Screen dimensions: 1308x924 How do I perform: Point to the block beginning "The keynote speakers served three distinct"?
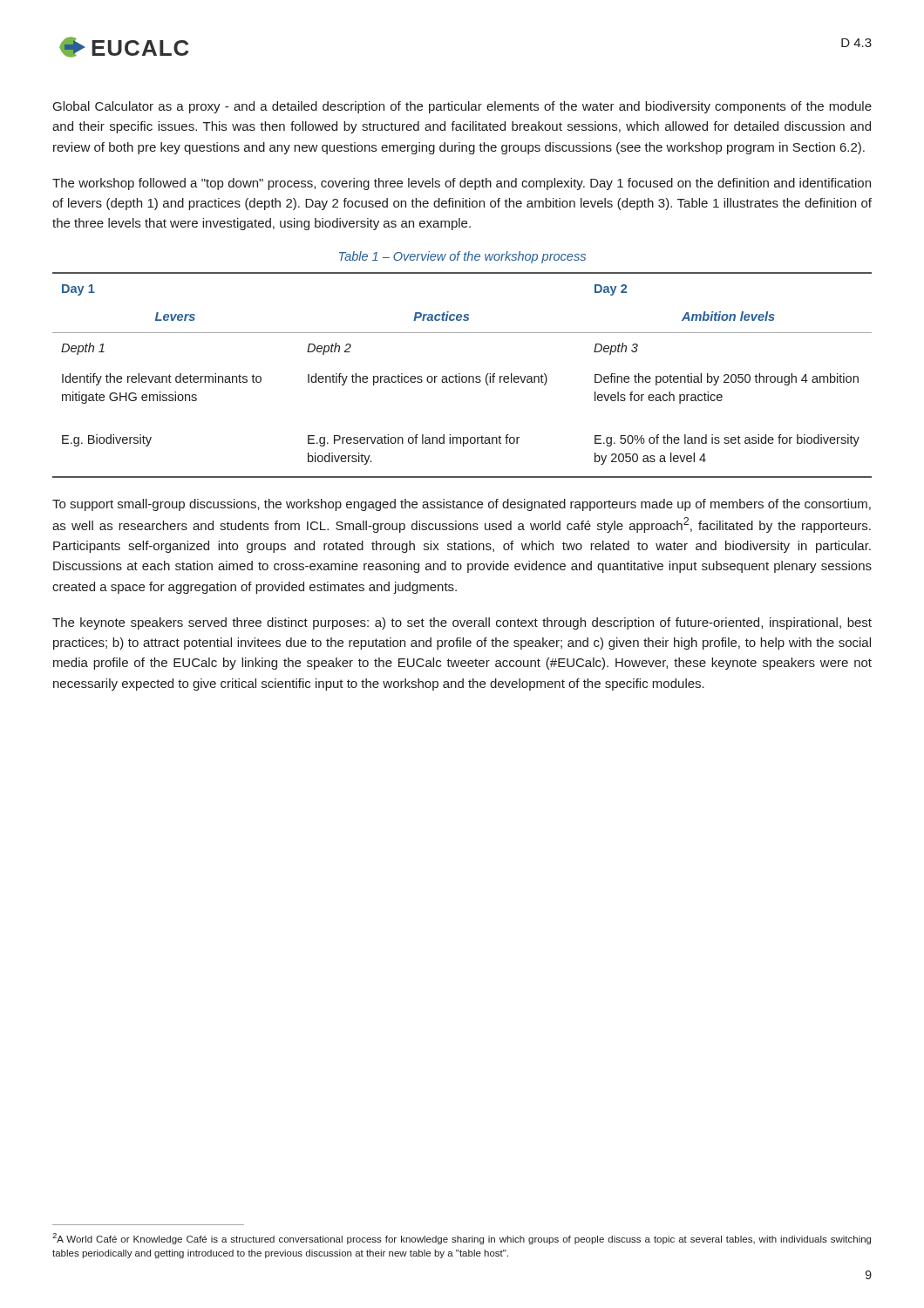tap(462, 652)
